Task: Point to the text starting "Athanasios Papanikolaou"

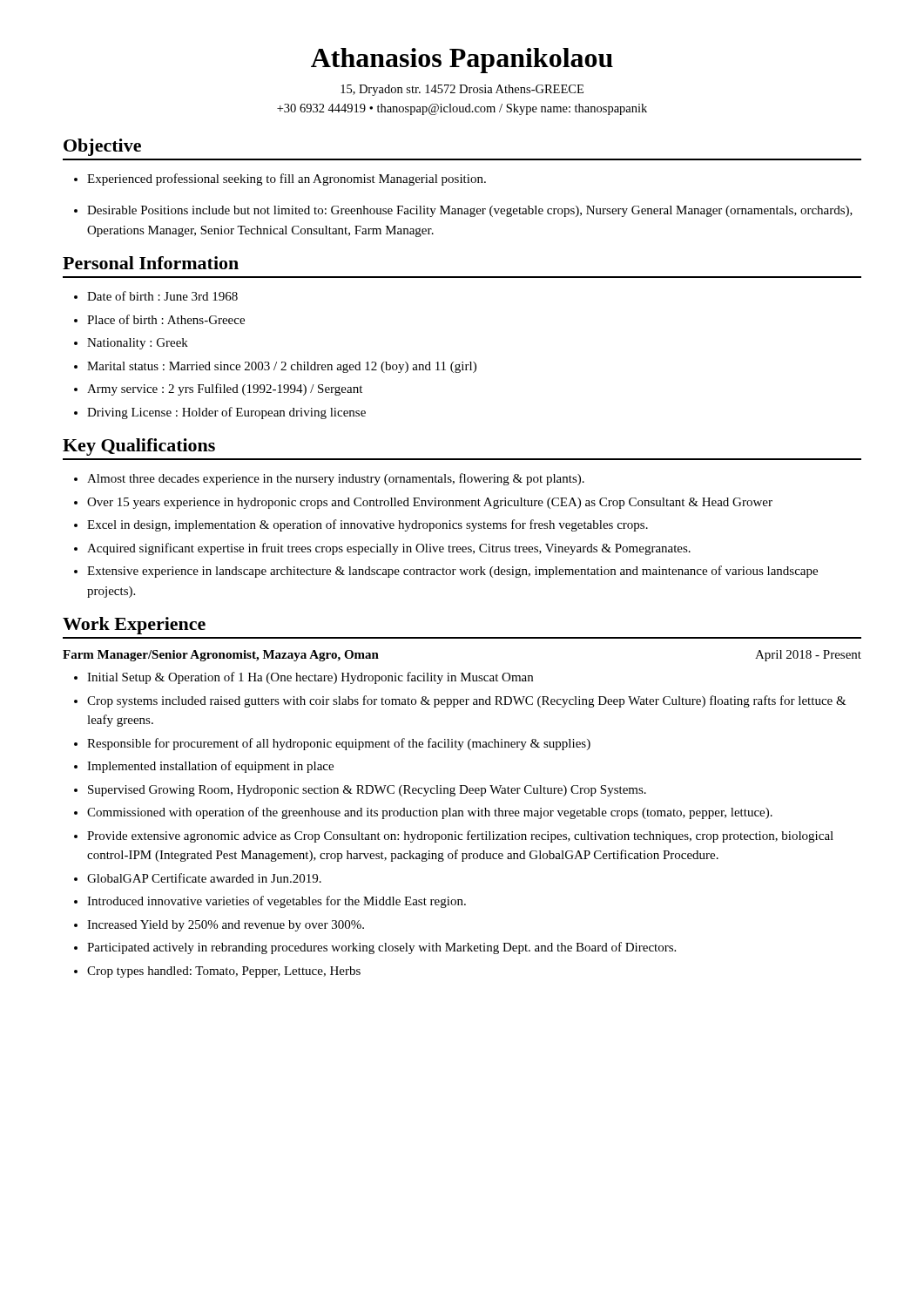Action: click(462, 58)
